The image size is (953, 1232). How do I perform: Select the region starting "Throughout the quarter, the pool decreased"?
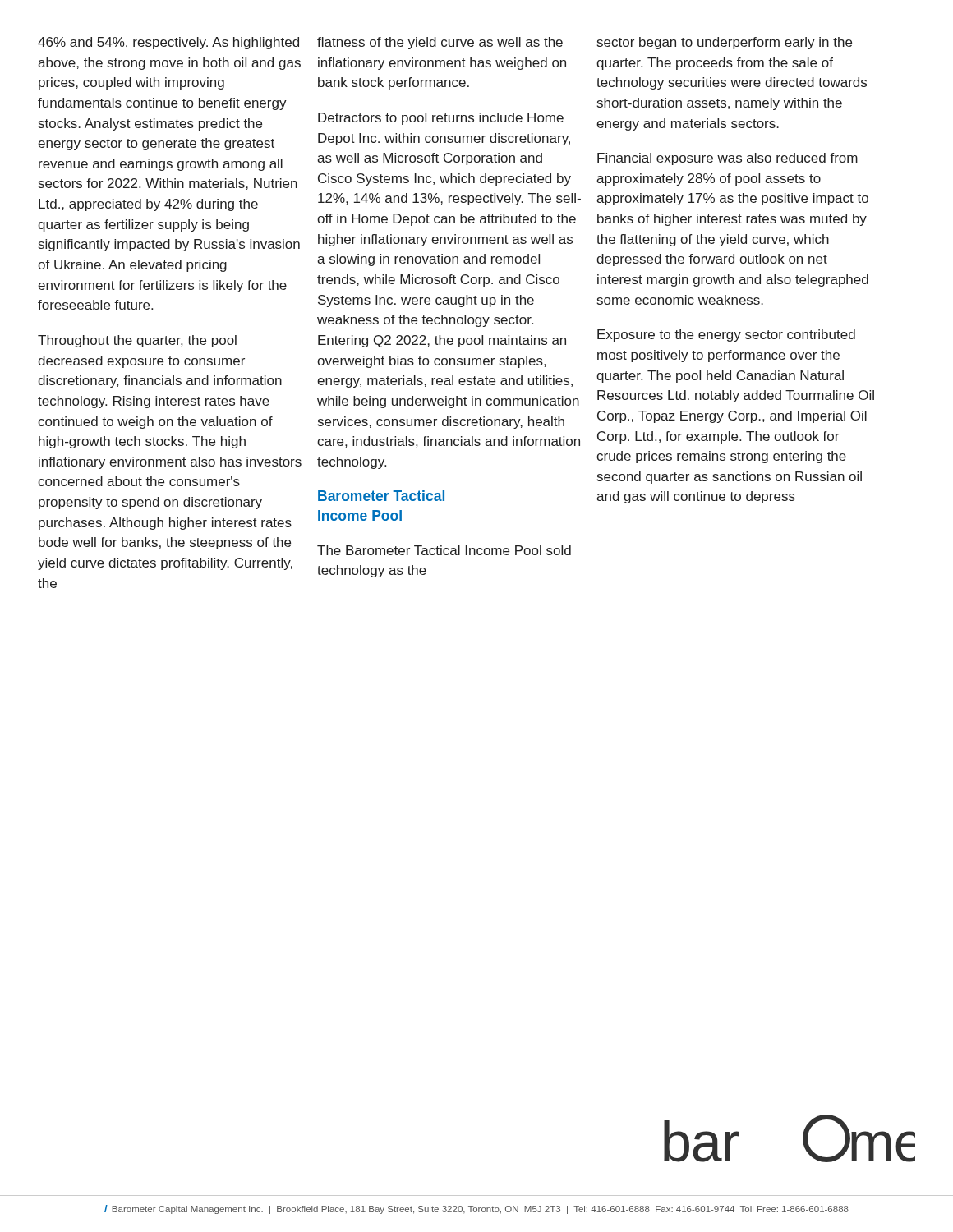pyautogui.click(x=170, y=462)
